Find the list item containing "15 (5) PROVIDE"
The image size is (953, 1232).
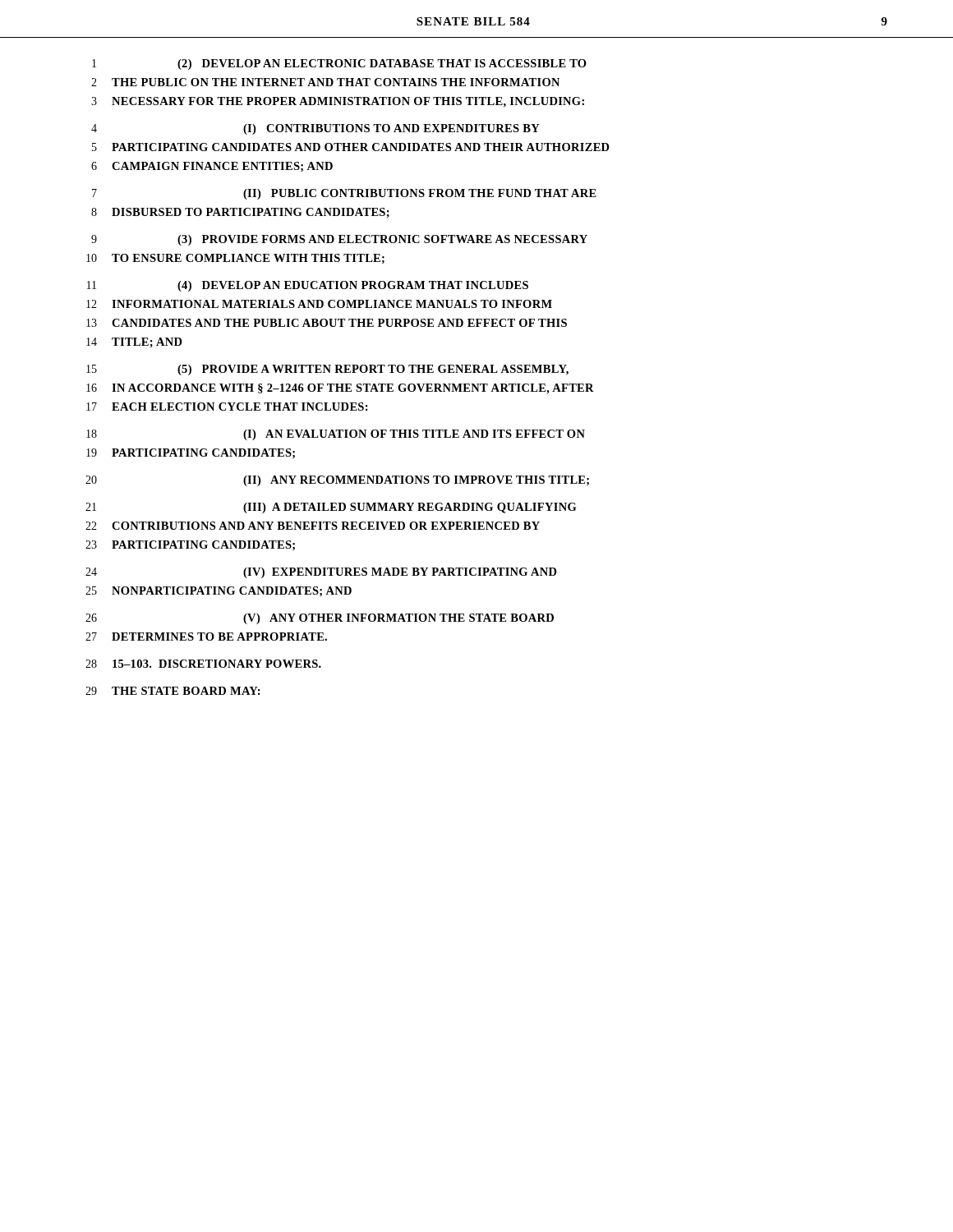(x=476, y=388)
